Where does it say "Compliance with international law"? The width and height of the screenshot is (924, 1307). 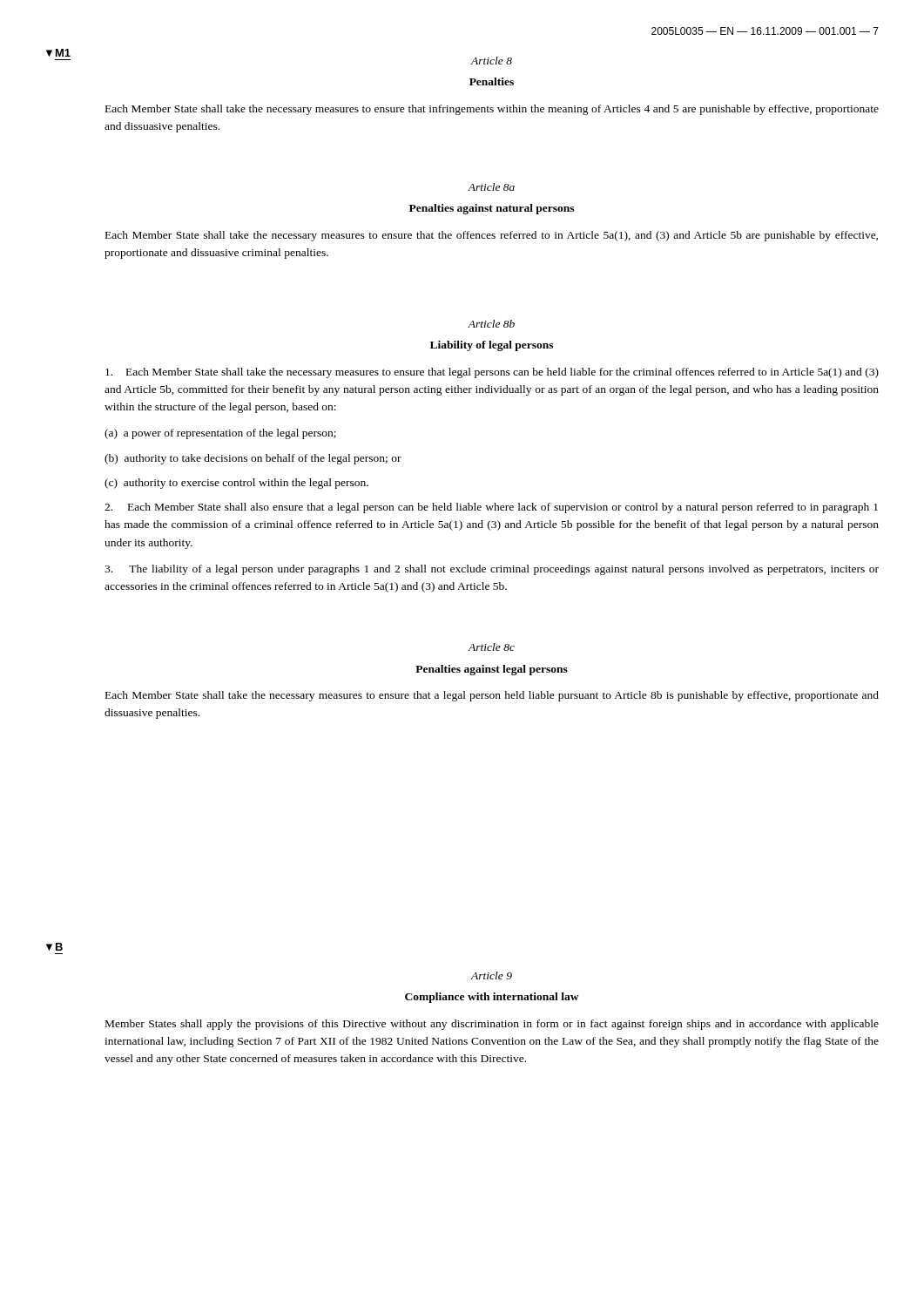492,997
